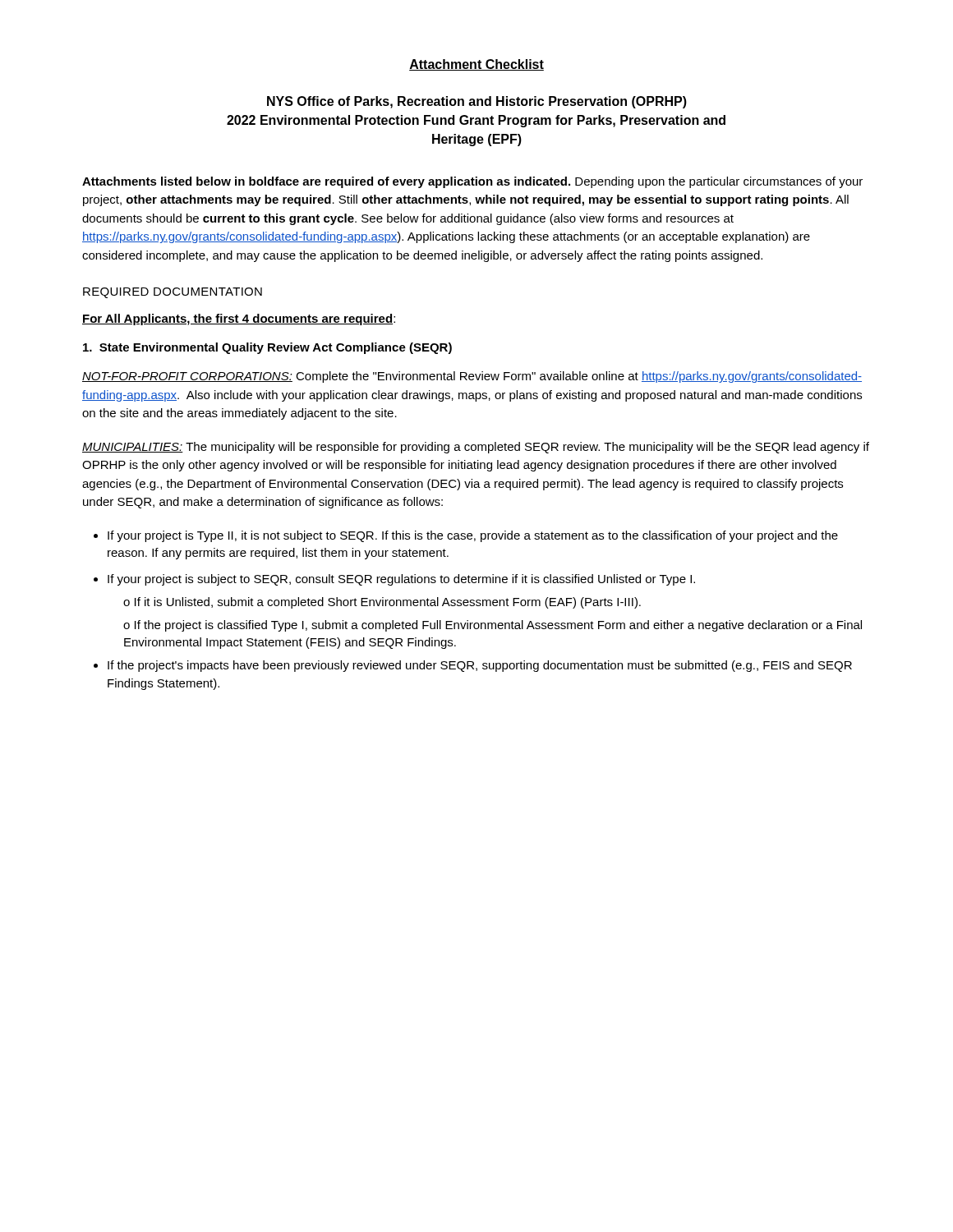
Task: Click the passage that begins "If your project is subject to SEQR, consult"
Action: coord(489,612)
